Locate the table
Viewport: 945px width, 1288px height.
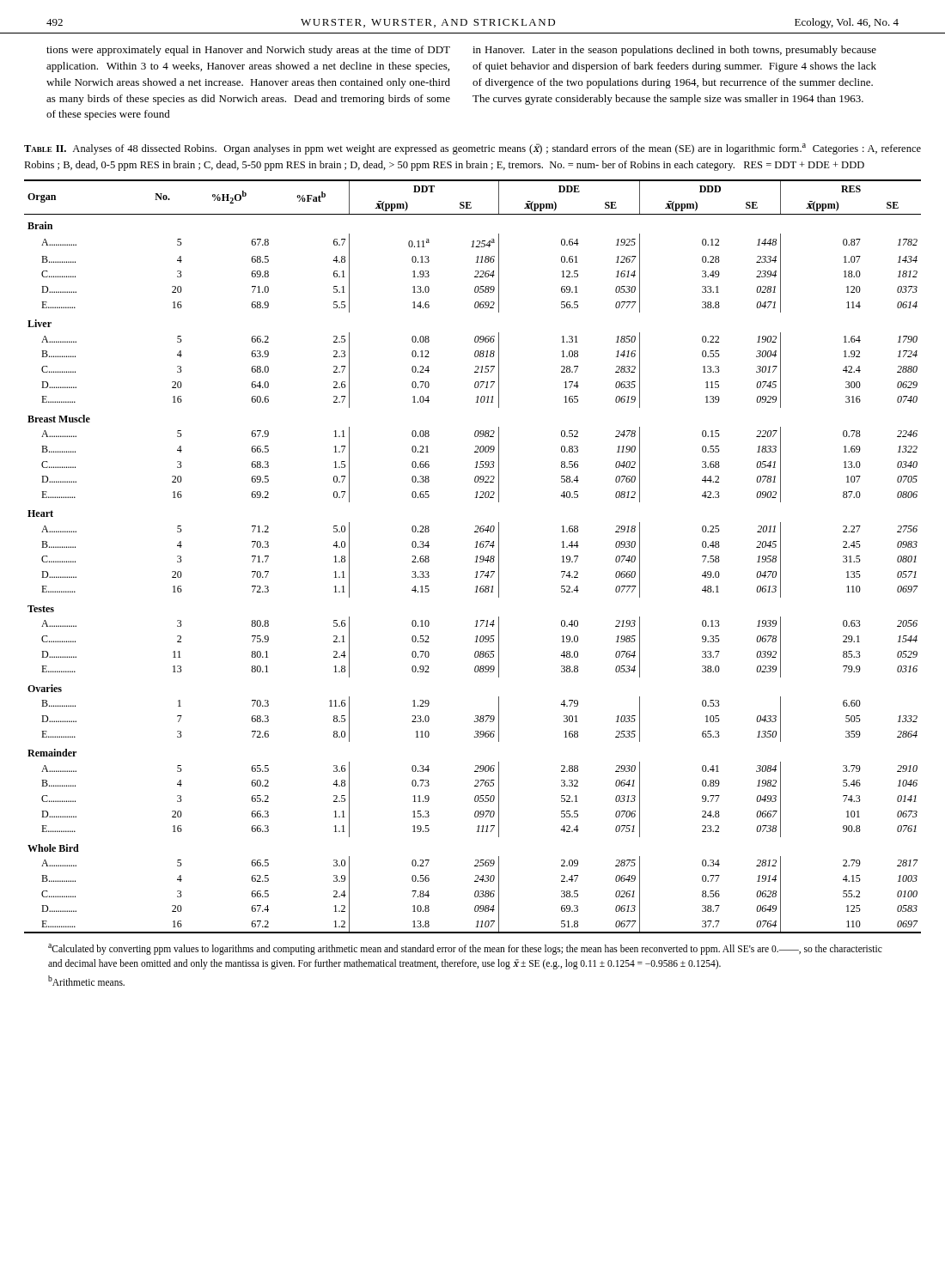[472, 556]
